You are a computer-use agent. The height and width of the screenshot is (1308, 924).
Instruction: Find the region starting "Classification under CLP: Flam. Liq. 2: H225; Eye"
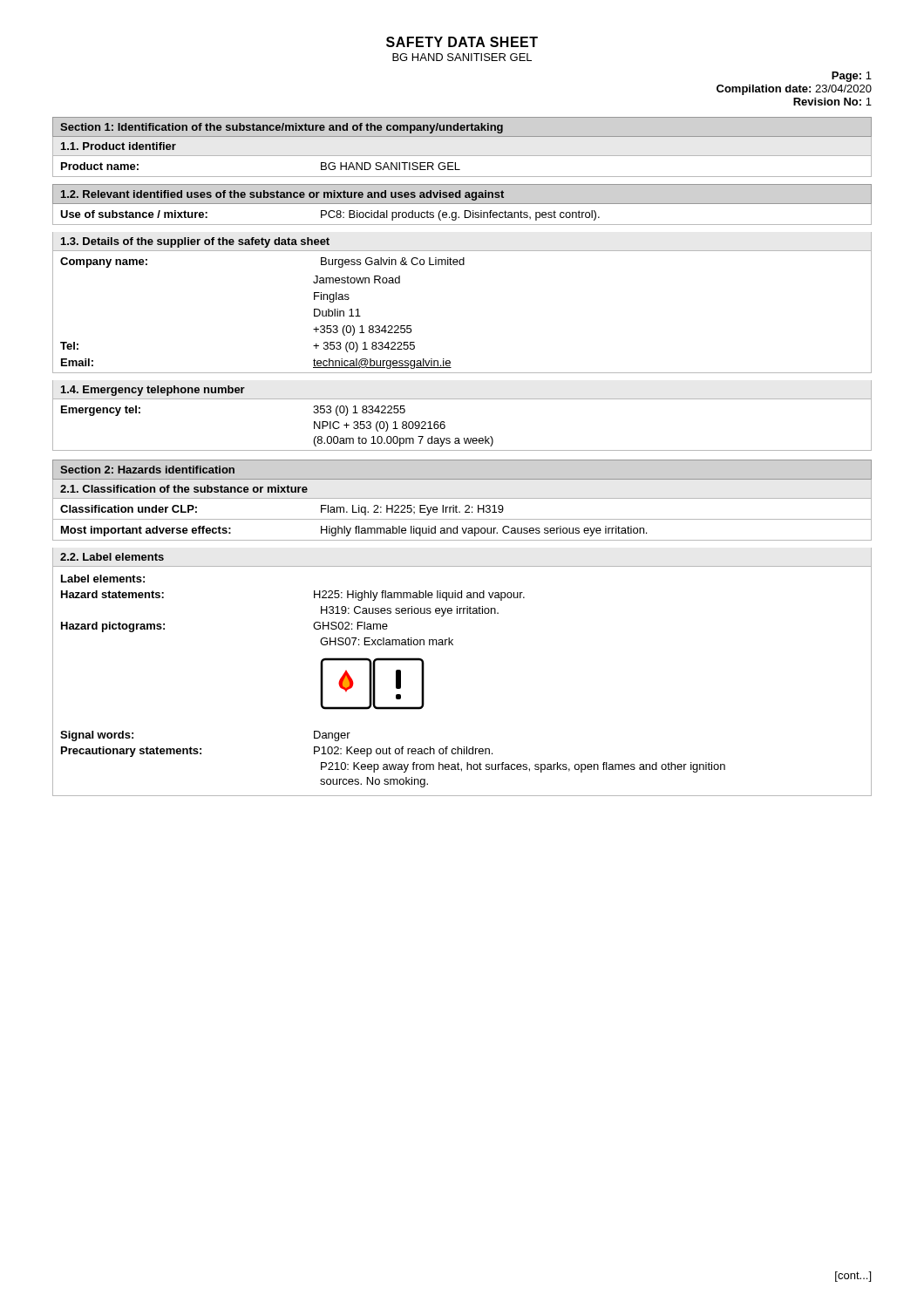(462, 509)
